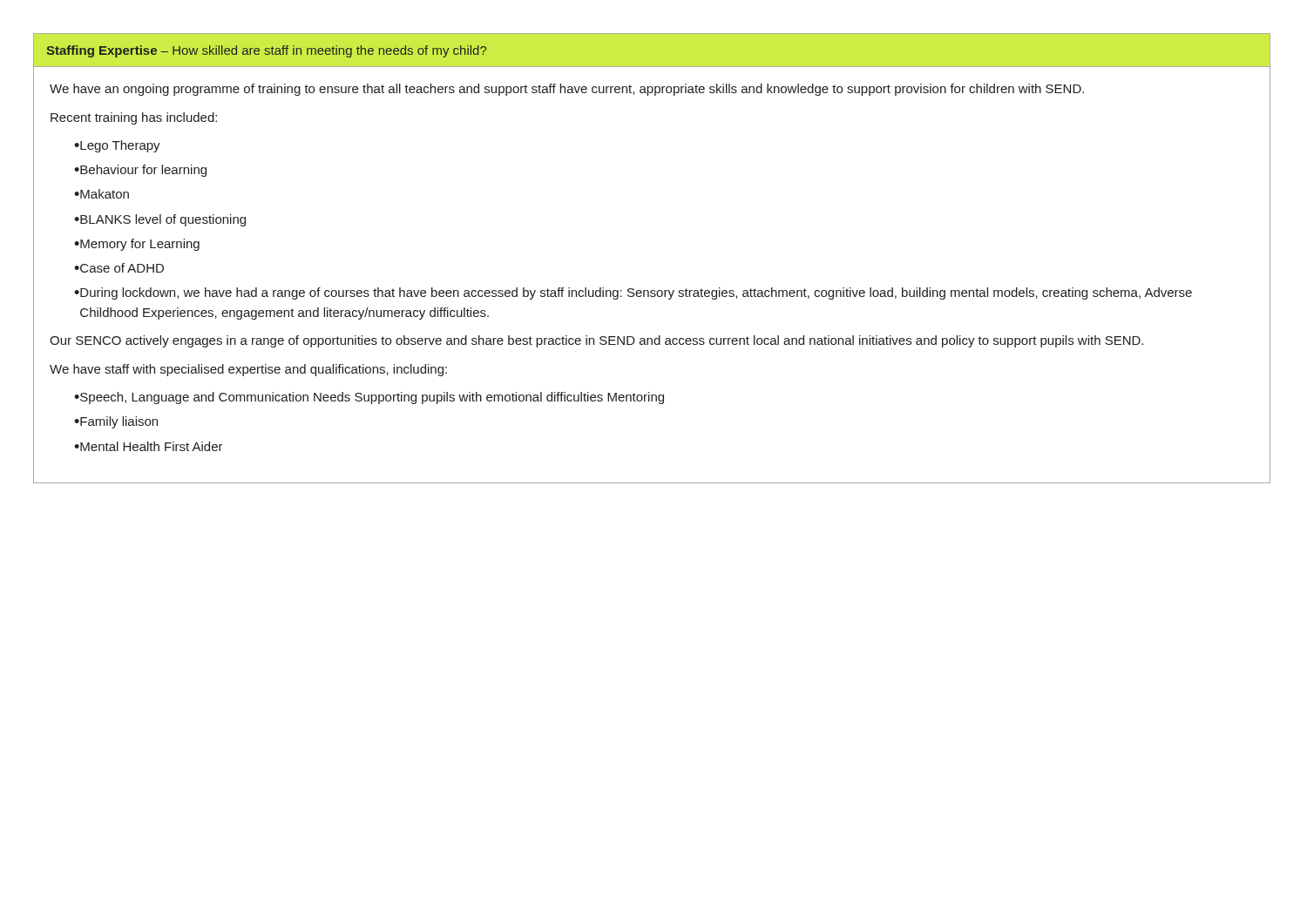Select the list item that says "• Behaviour for learning"
Image resolution: width=1307 pixels, height=924 pixels.
140,171
